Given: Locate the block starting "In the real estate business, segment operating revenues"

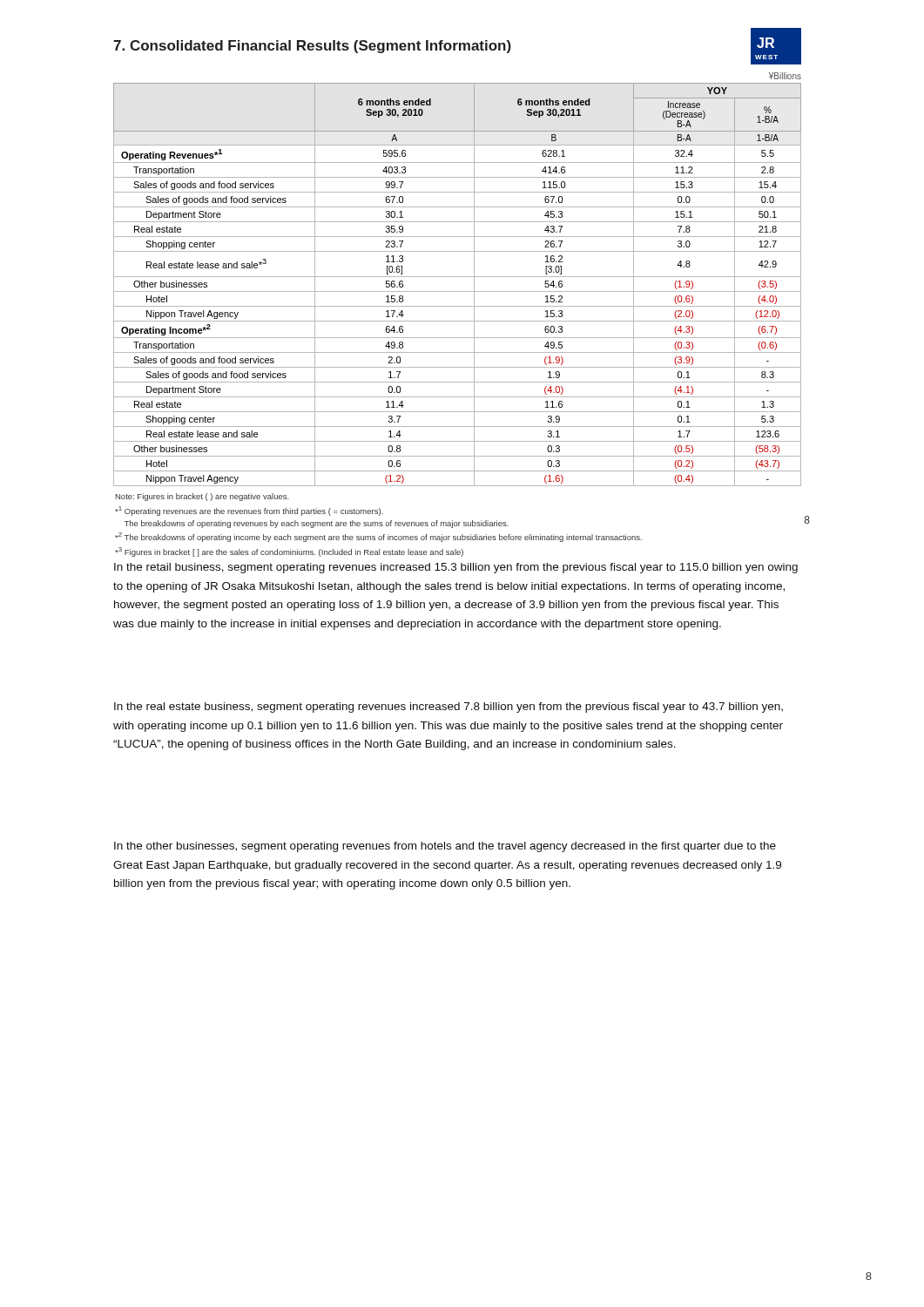Looking at the screenshot, I should tap(448, 725).
